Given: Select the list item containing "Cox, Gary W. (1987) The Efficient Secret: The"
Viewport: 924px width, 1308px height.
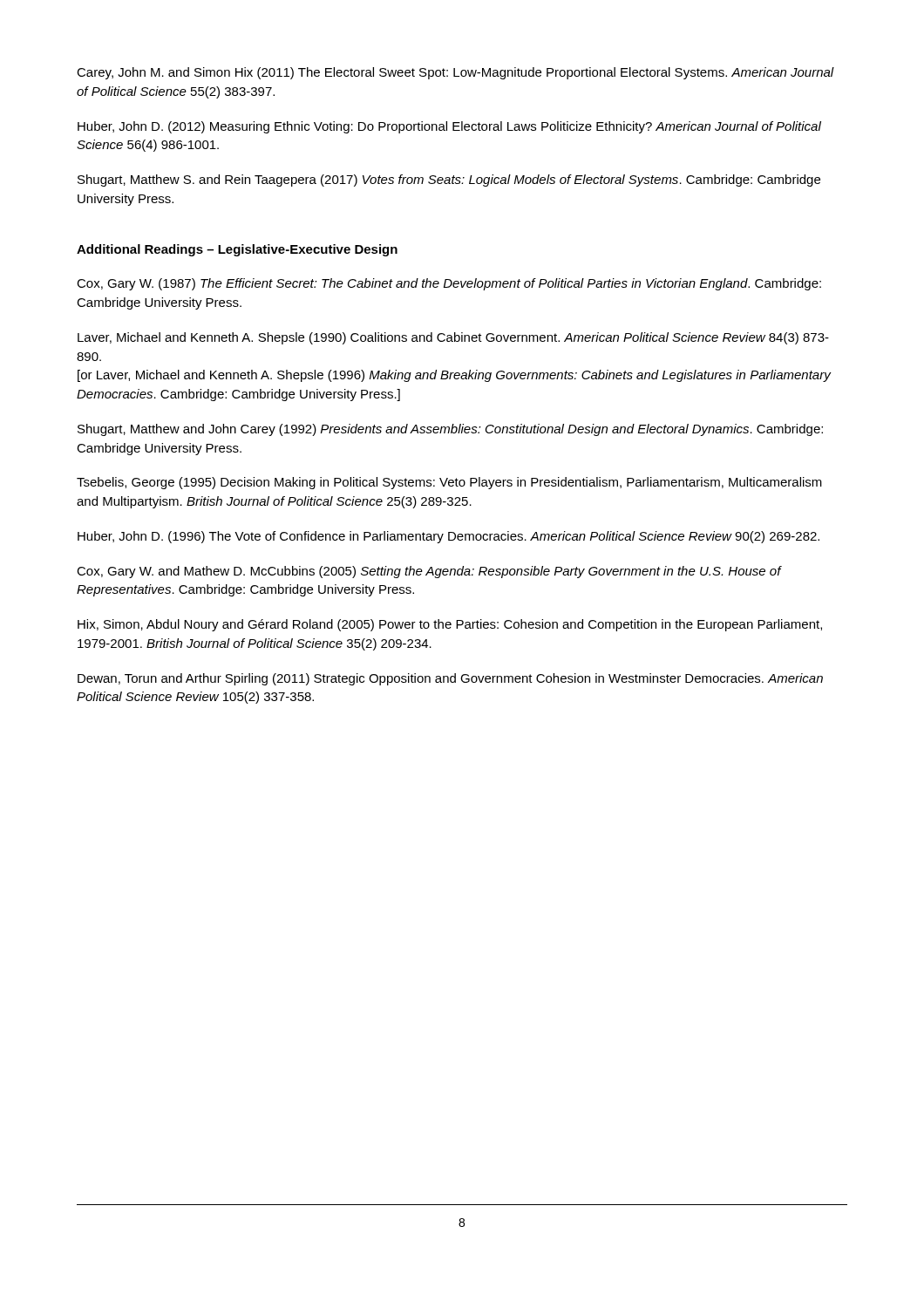Looking at the screenshot, I should coord(449,293).
